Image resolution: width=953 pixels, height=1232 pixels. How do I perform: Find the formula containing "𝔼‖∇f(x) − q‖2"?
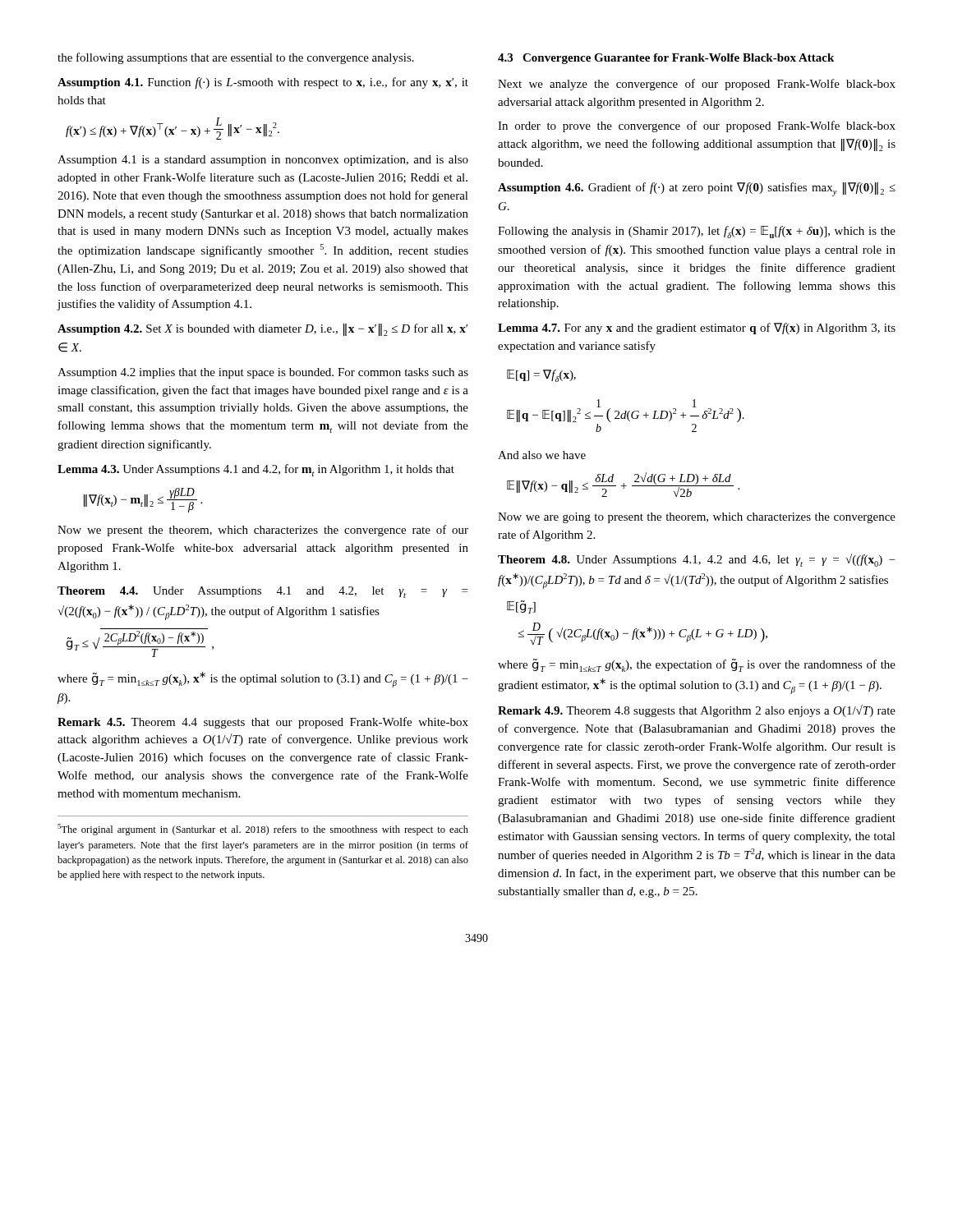(x=623, y=486)
